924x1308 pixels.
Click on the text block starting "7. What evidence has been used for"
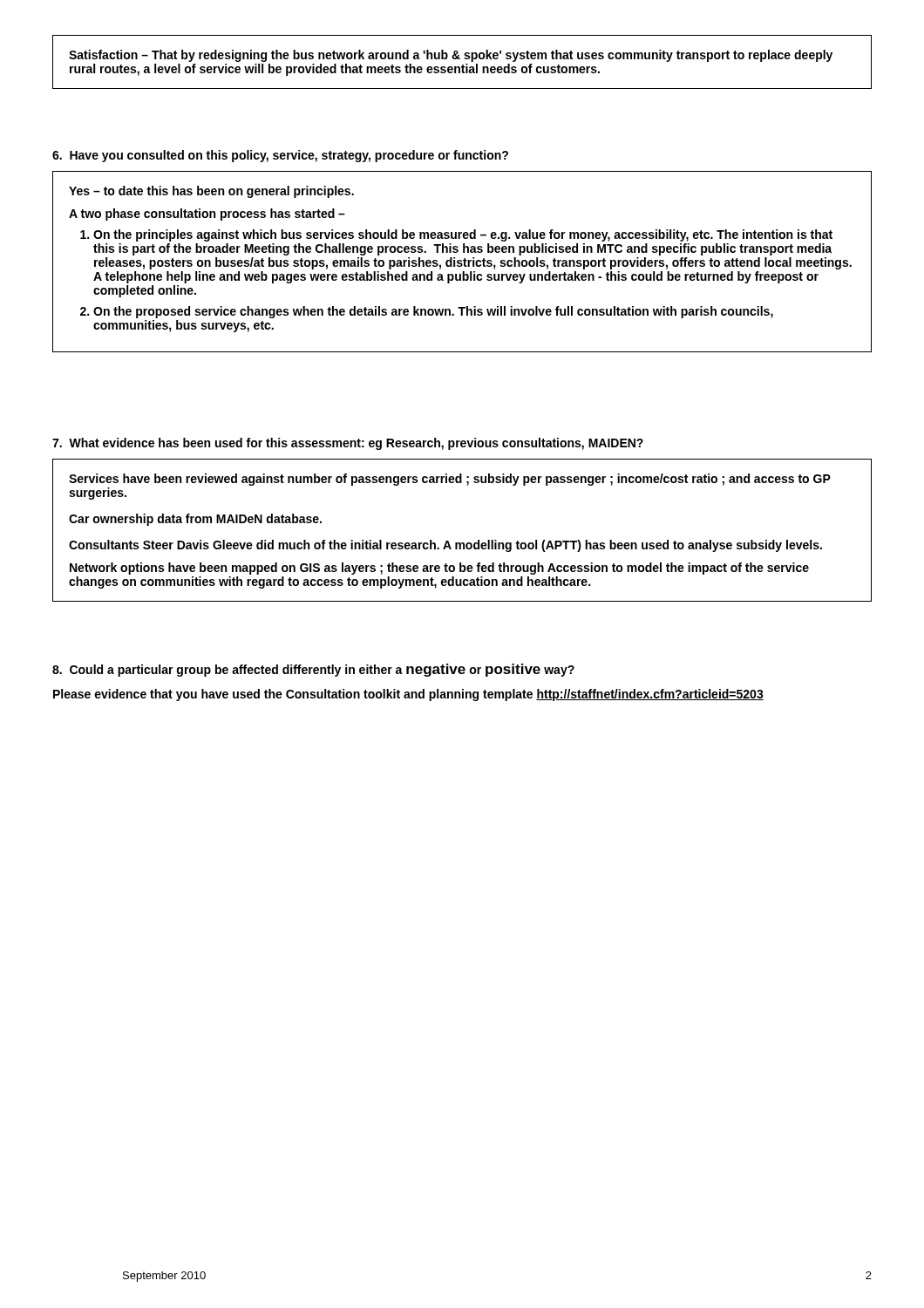tap(348, 443)
